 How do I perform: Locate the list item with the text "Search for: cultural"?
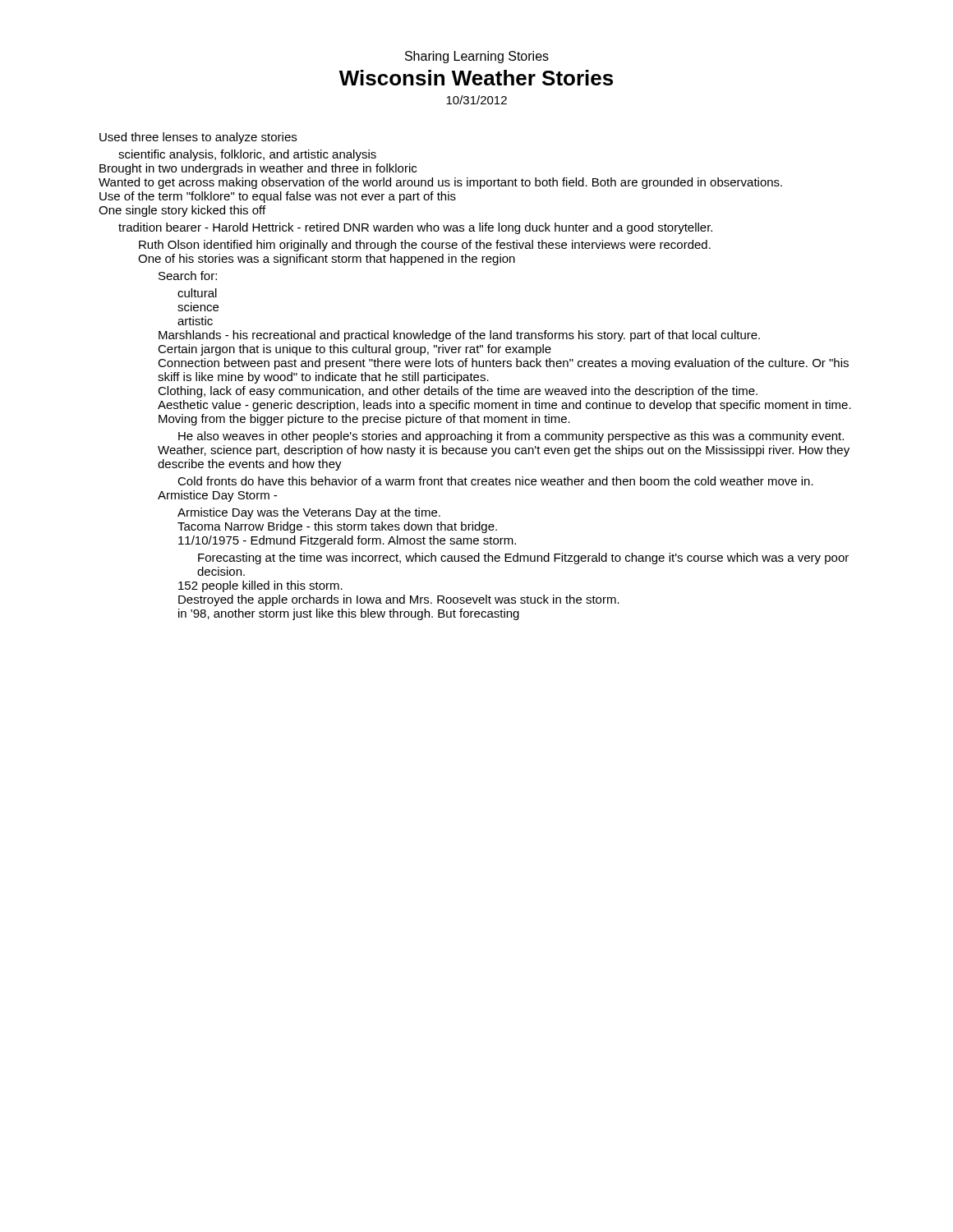[x=188, y=276]
